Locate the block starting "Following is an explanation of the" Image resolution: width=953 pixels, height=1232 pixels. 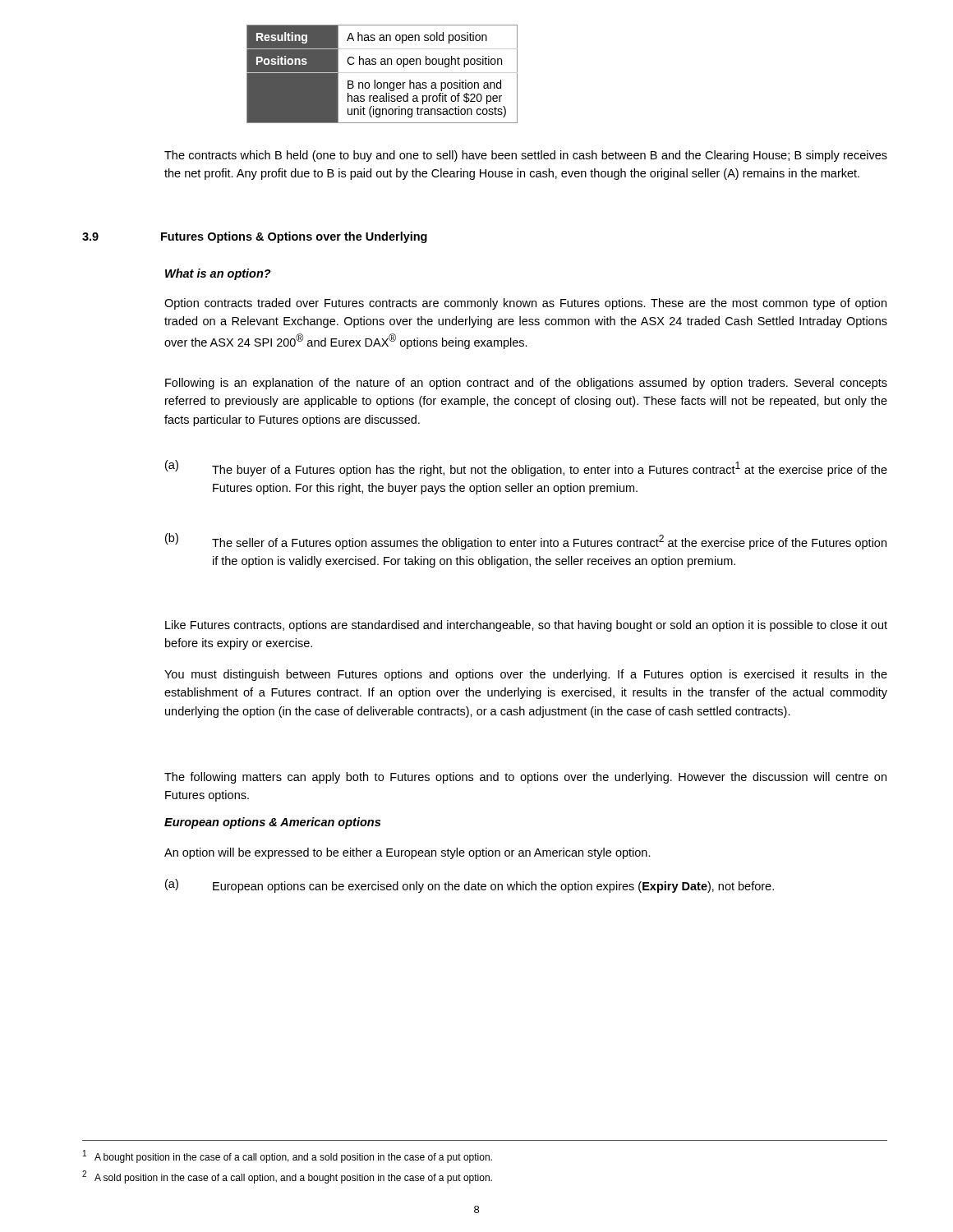click(526, 401)
